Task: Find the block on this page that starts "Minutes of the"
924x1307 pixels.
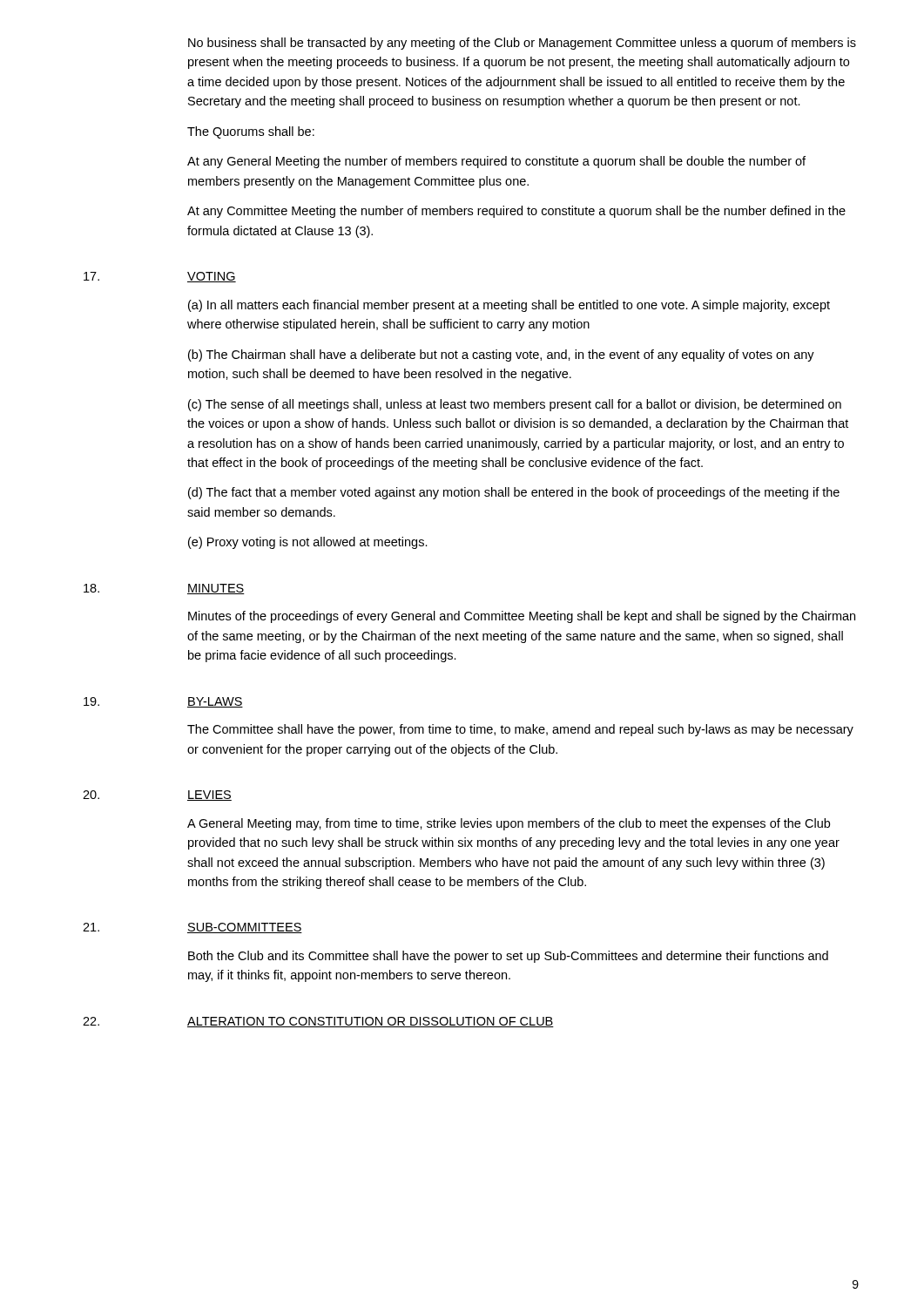Action: 522,636
